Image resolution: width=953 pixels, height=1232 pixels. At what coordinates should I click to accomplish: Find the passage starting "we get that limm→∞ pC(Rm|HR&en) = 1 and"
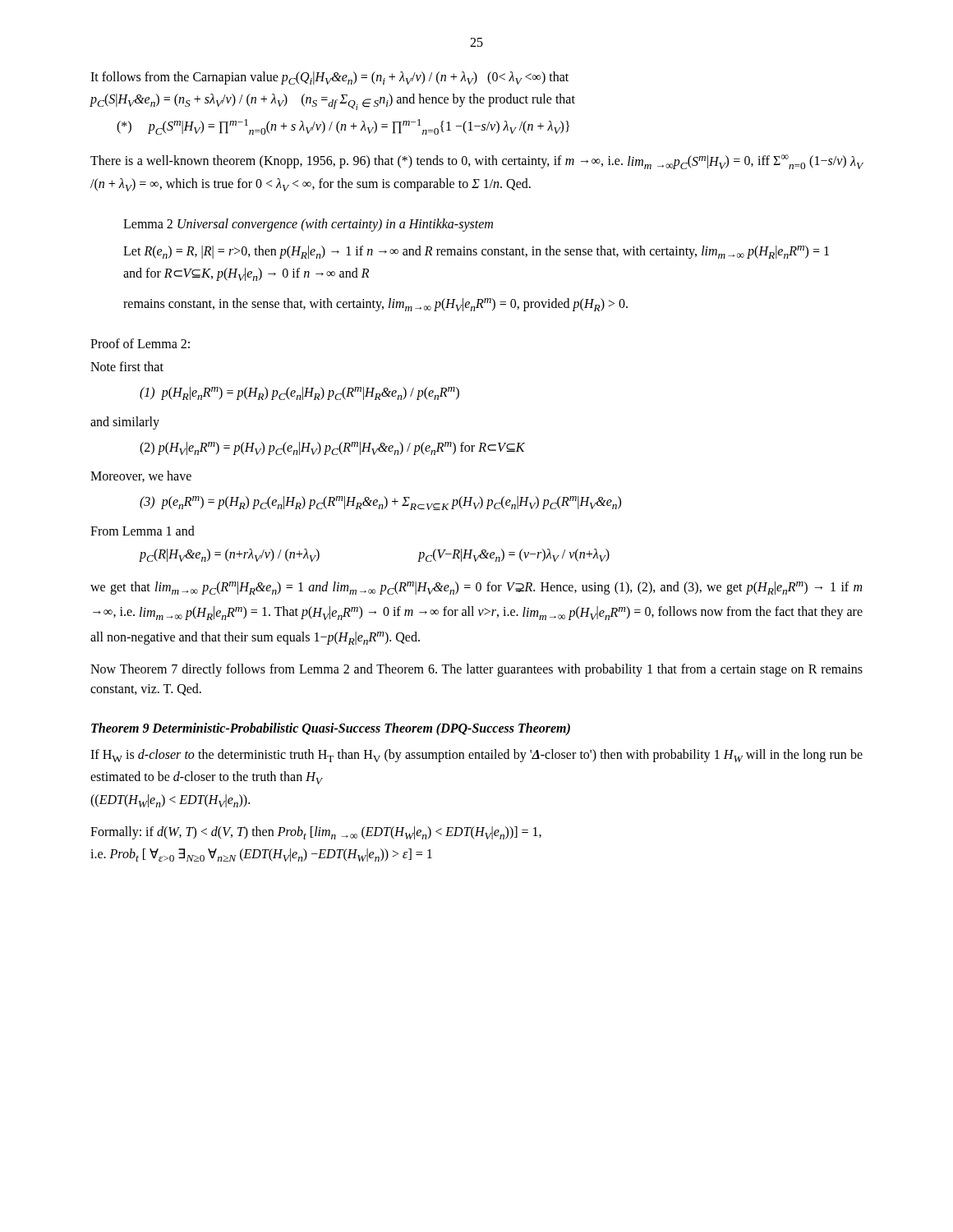pos(476,612)
